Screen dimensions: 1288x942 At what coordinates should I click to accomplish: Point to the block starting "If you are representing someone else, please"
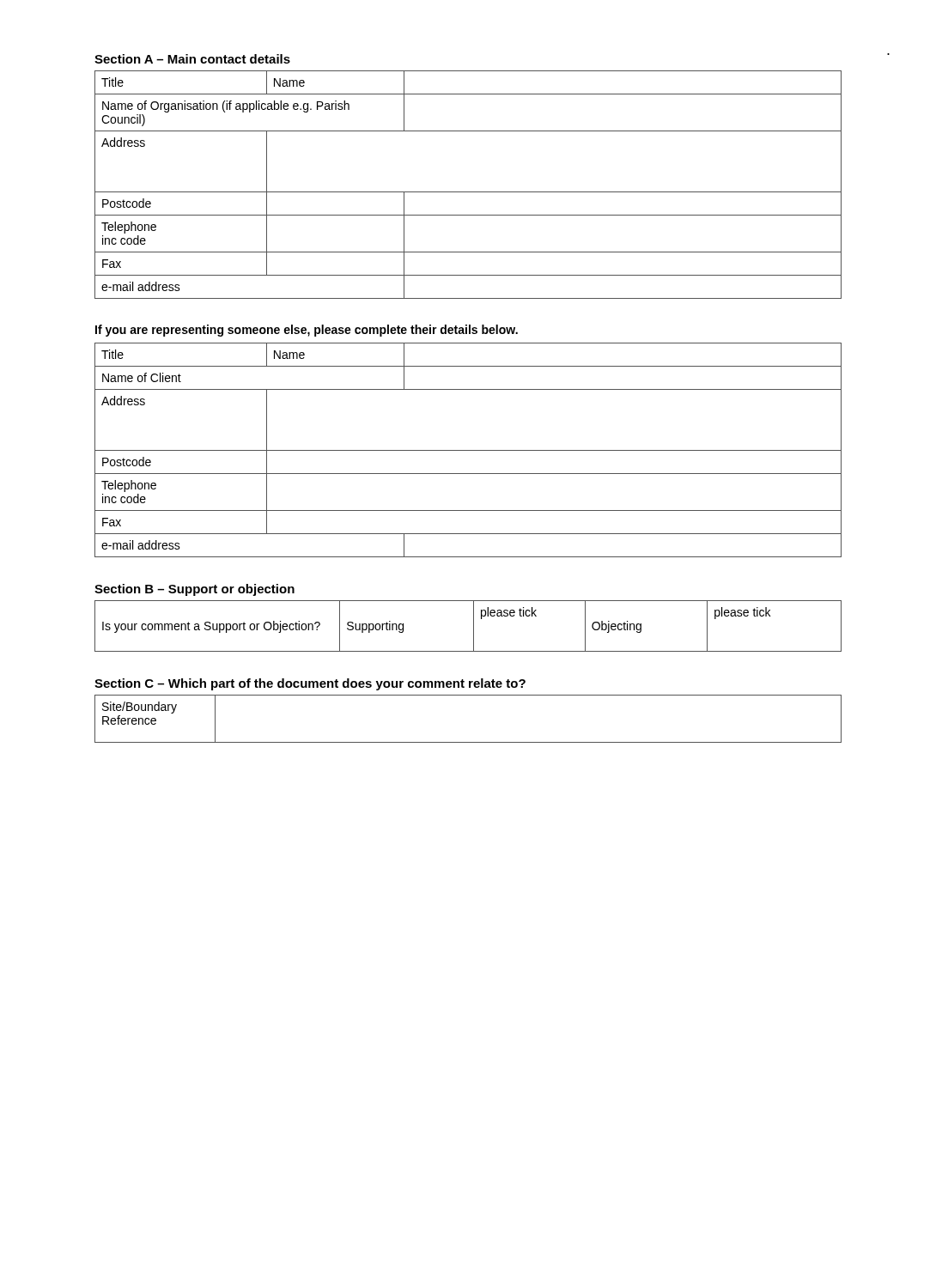[306, 330]
